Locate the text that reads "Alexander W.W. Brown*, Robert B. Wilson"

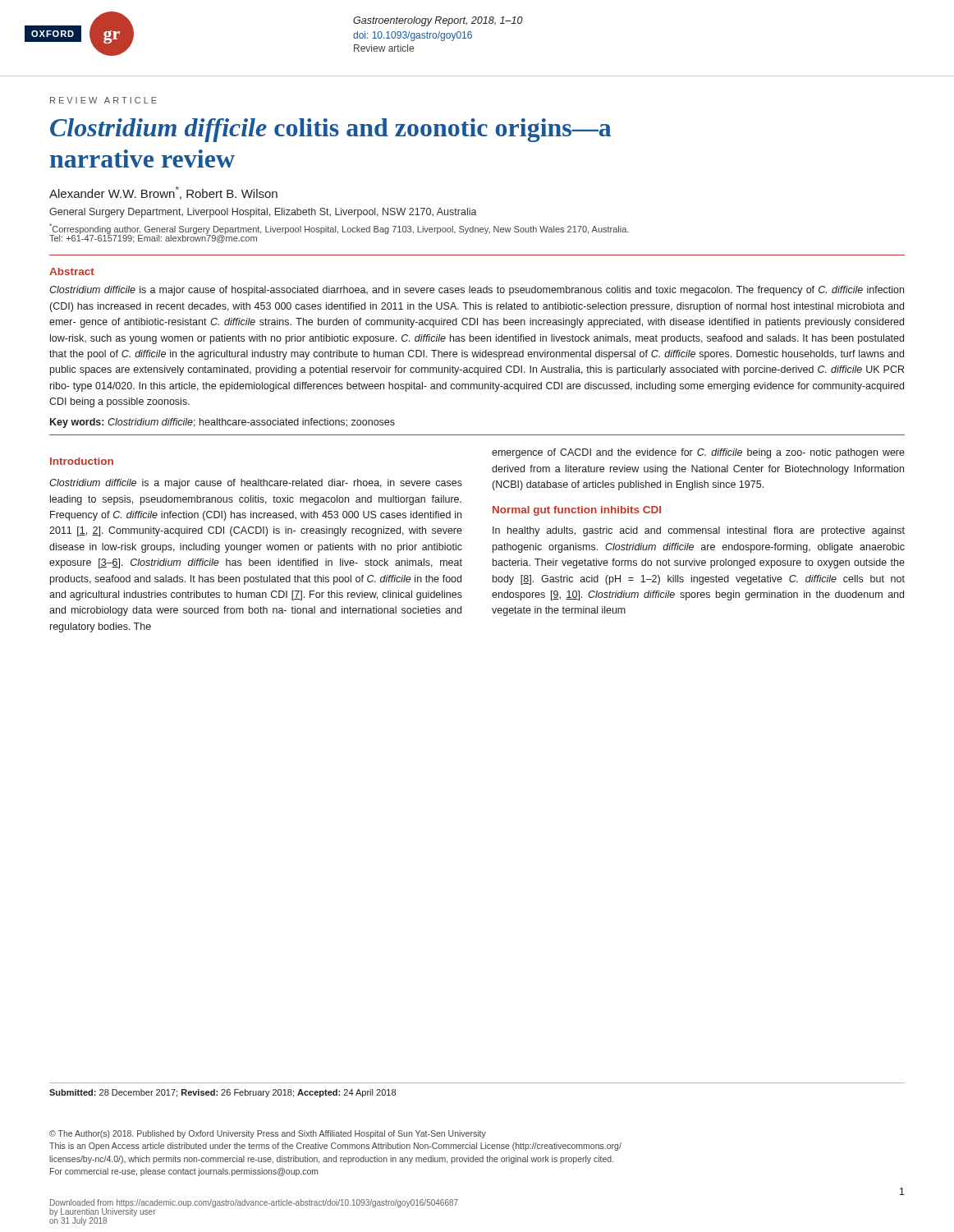click(164, 192)
